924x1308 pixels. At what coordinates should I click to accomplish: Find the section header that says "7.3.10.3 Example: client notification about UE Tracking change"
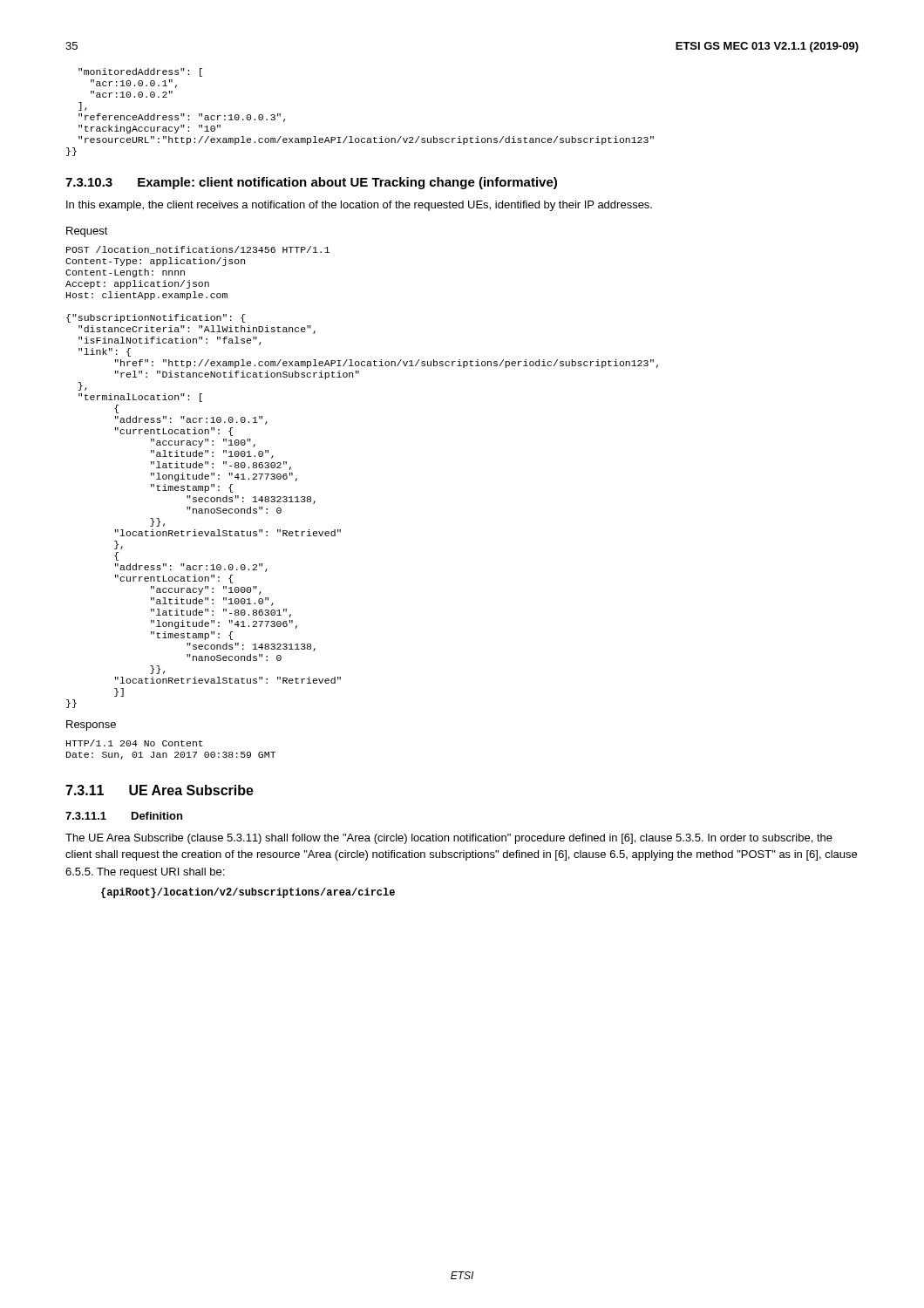click(312, 182)
